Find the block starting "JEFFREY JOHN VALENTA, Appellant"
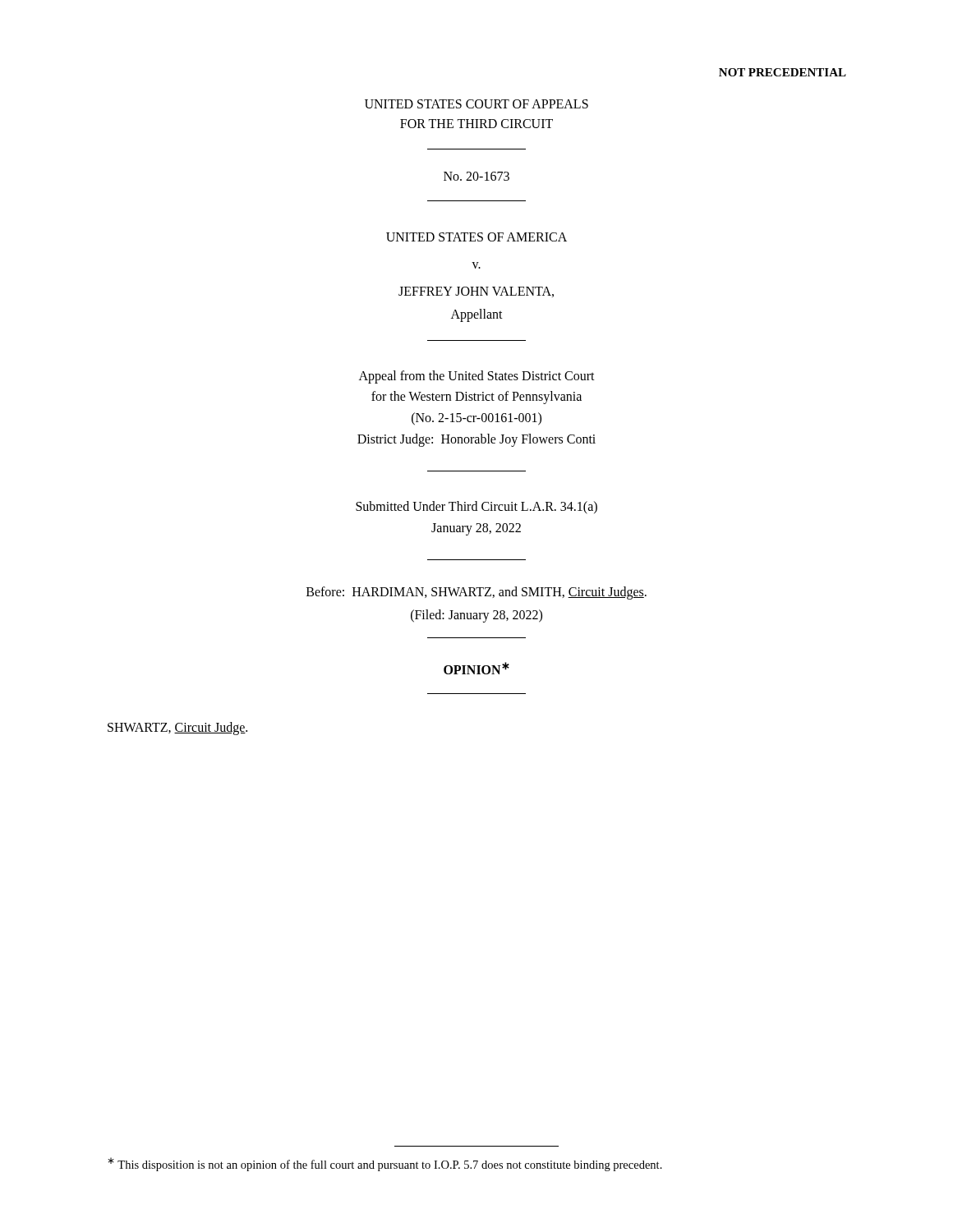 pyautogui.click(x=476, y=303)
